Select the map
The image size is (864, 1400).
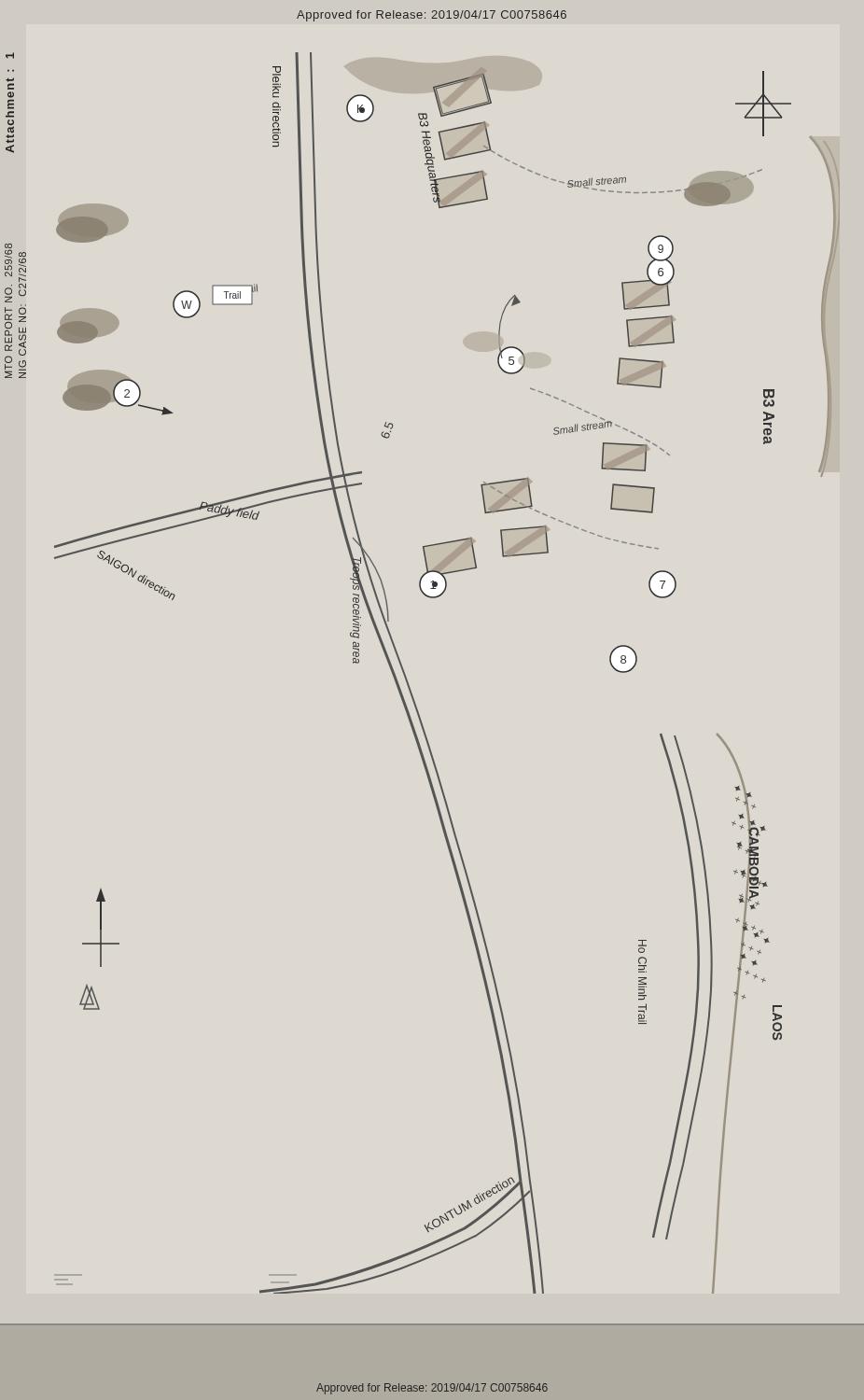(x=433, y=659)
